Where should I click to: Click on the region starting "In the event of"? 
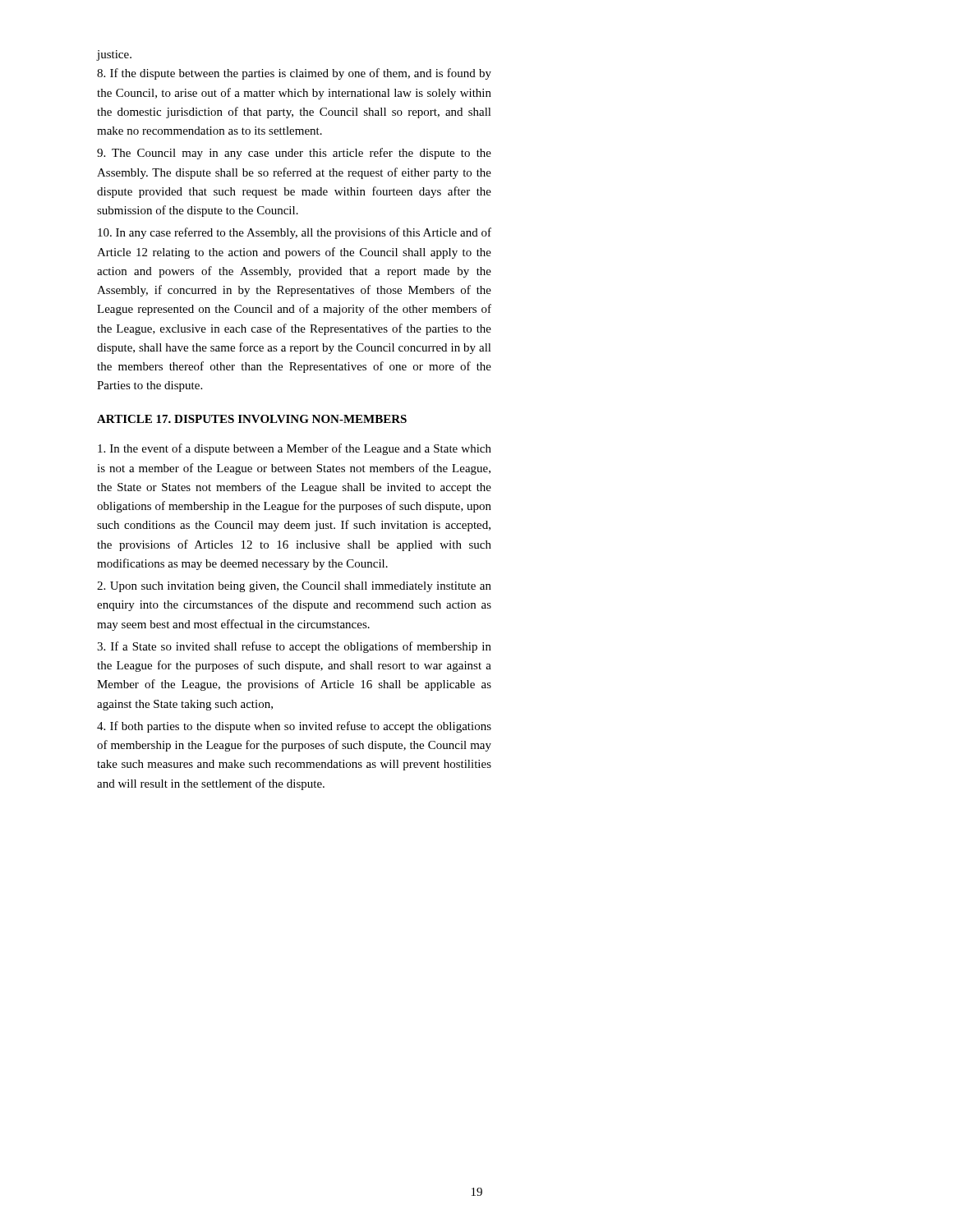(294, 506)
